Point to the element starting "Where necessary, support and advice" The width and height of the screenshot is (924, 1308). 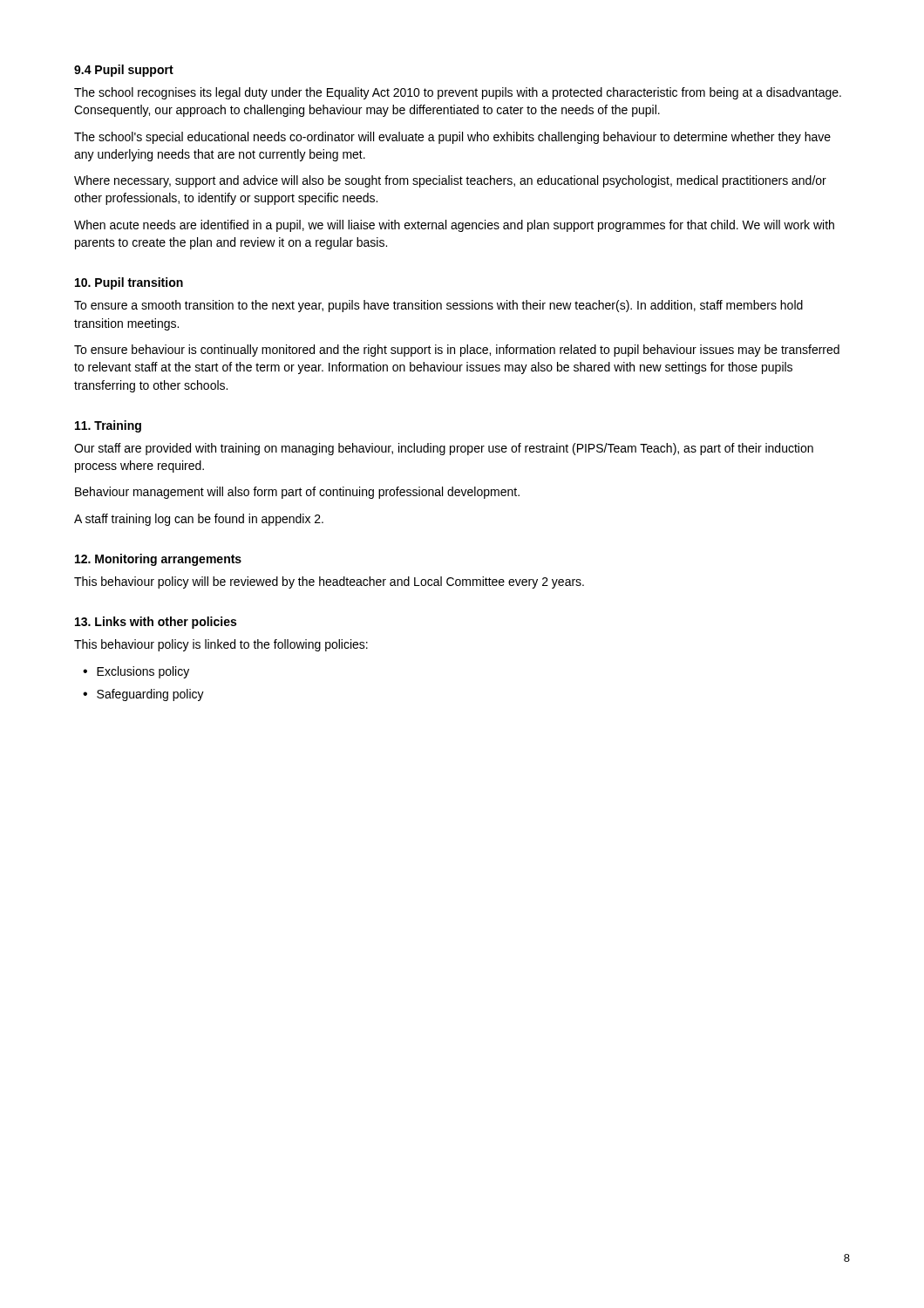[x=450, y=190]
